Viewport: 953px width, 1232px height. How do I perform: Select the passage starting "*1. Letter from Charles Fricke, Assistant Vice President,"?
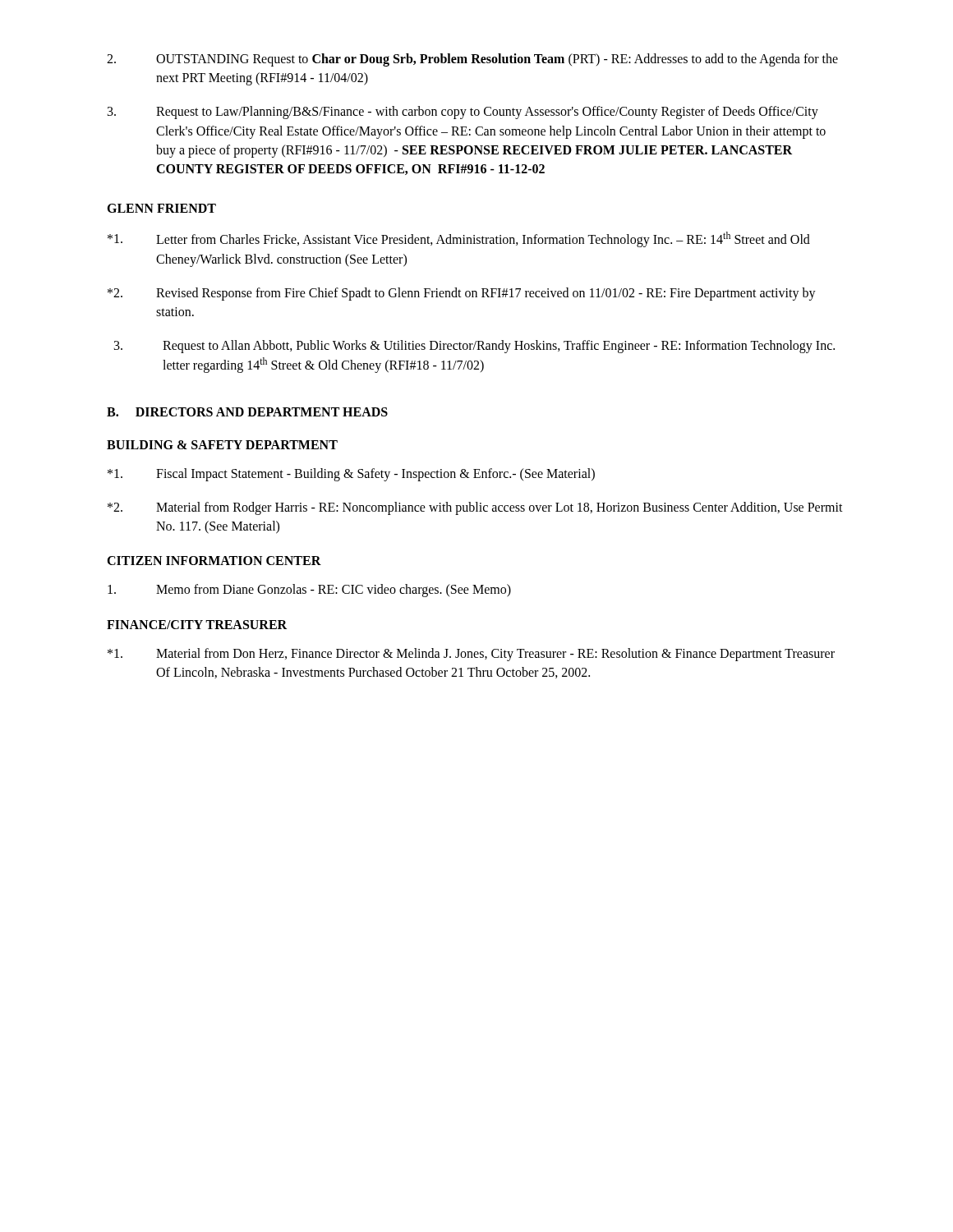coord(476,249)
